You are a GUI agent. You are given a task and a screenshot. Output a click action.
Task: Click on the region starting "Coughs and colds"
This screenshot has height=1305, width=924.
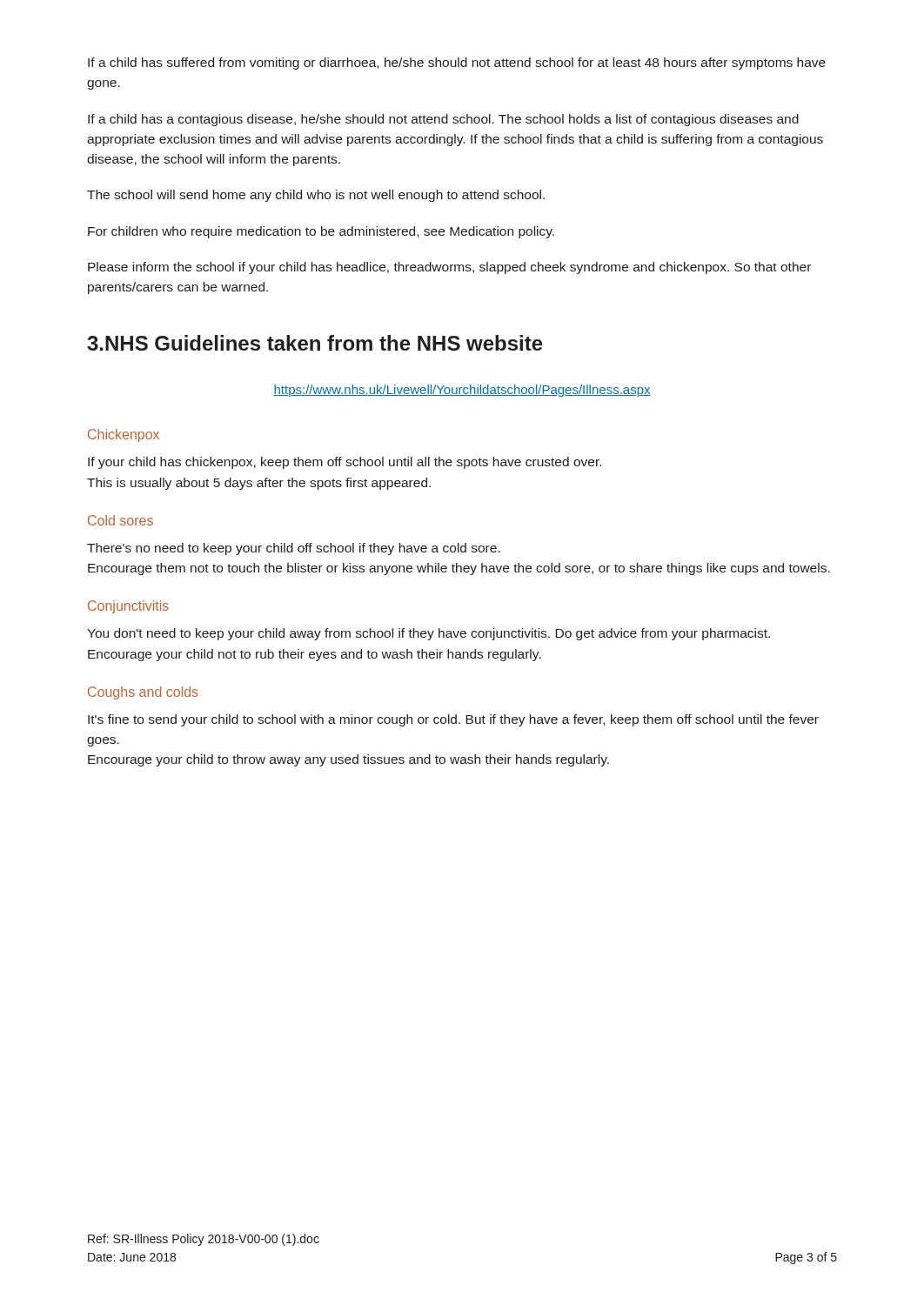143,692
